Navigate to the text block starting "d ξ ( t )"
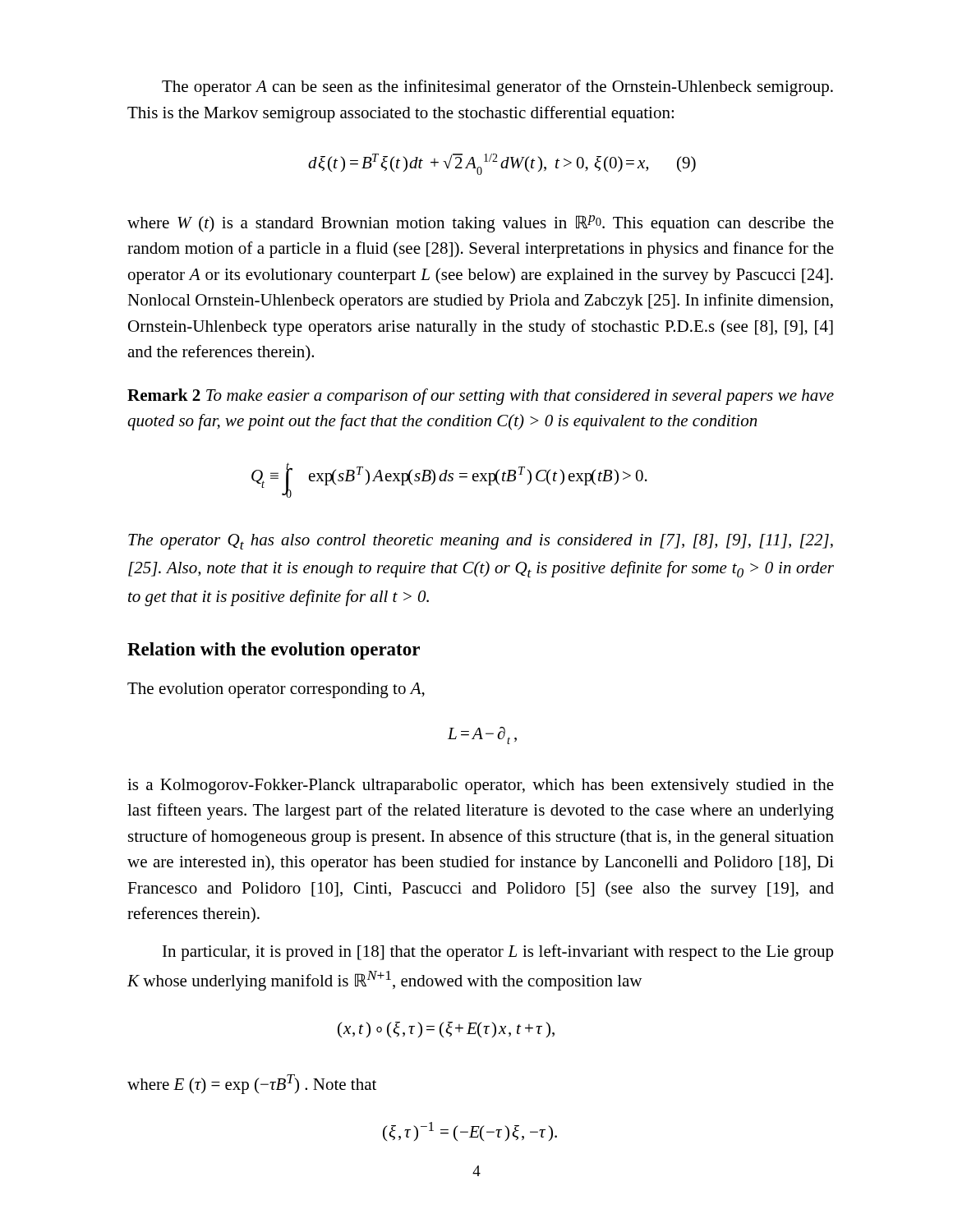This screenshot has width=953, height=1232. [481, 162]
